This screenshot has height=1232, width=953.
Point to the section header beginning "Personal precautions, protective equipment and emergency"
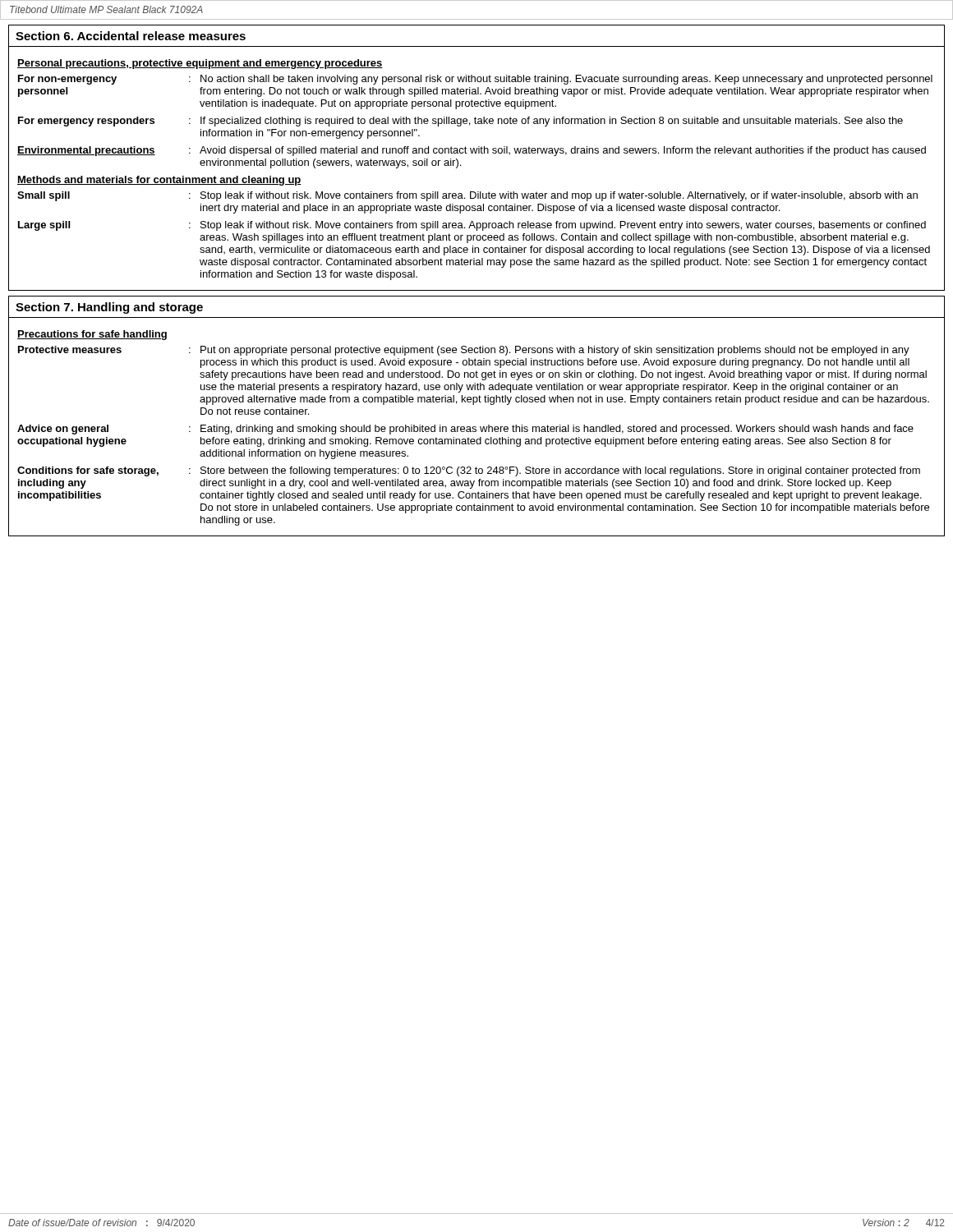pyautogui.click(x=200, y=63)
